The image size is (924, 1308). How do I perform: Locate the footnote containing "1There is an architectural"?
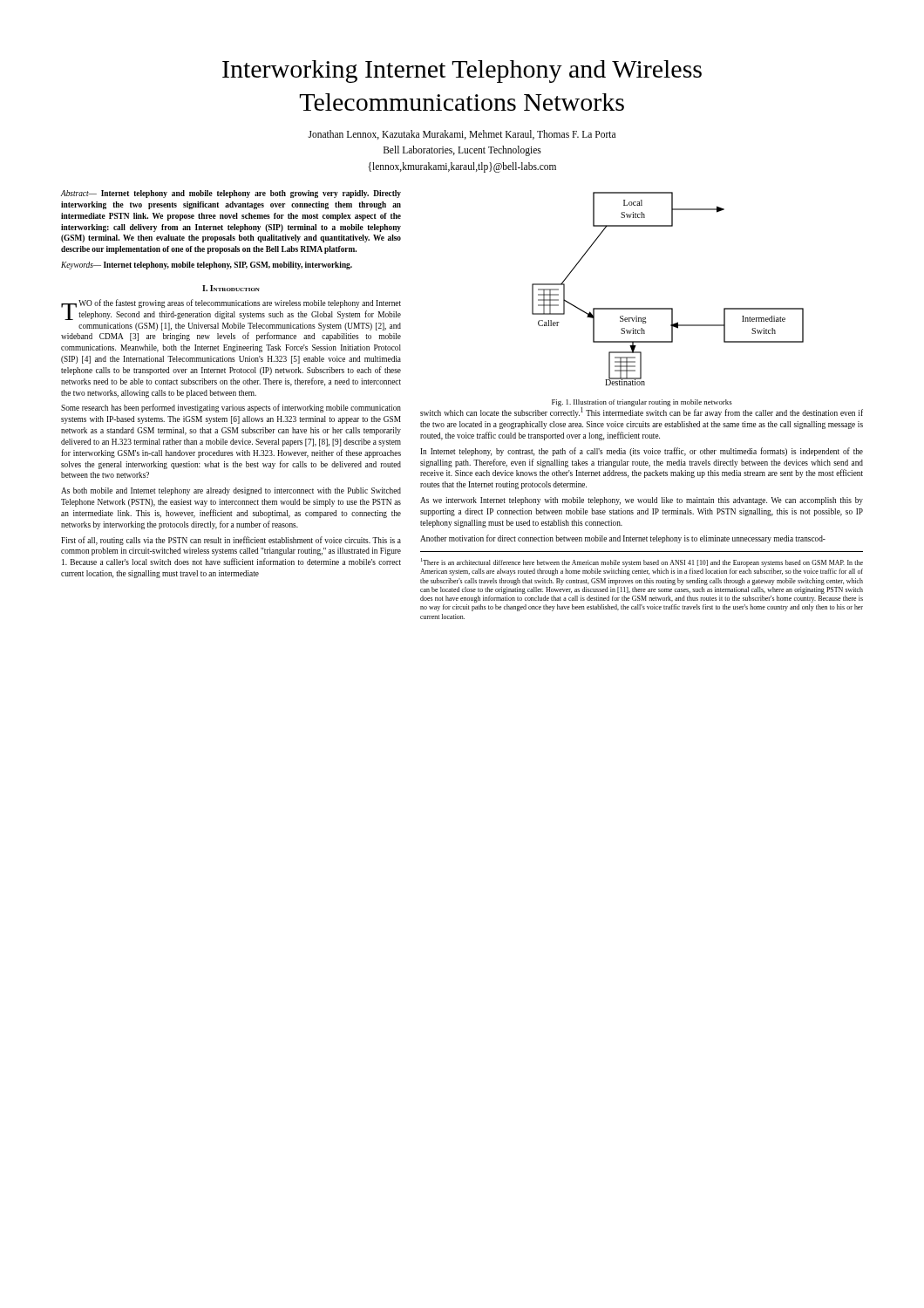point(642,589)
